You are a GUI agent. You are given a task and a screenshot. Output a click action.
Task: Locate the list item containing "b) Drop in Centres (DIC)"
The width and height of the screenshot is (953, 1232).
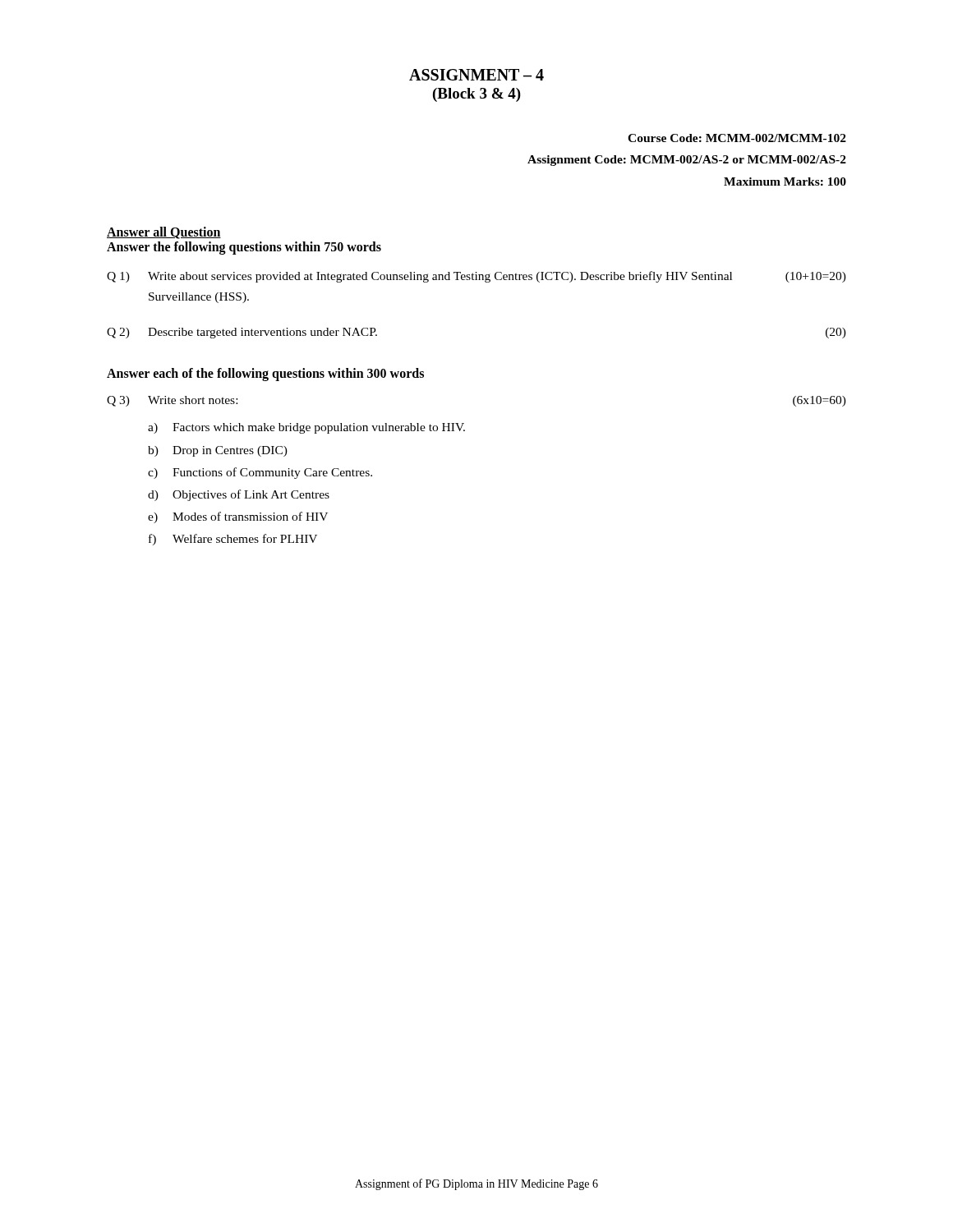pyautogui.click(x=218, y=451)
